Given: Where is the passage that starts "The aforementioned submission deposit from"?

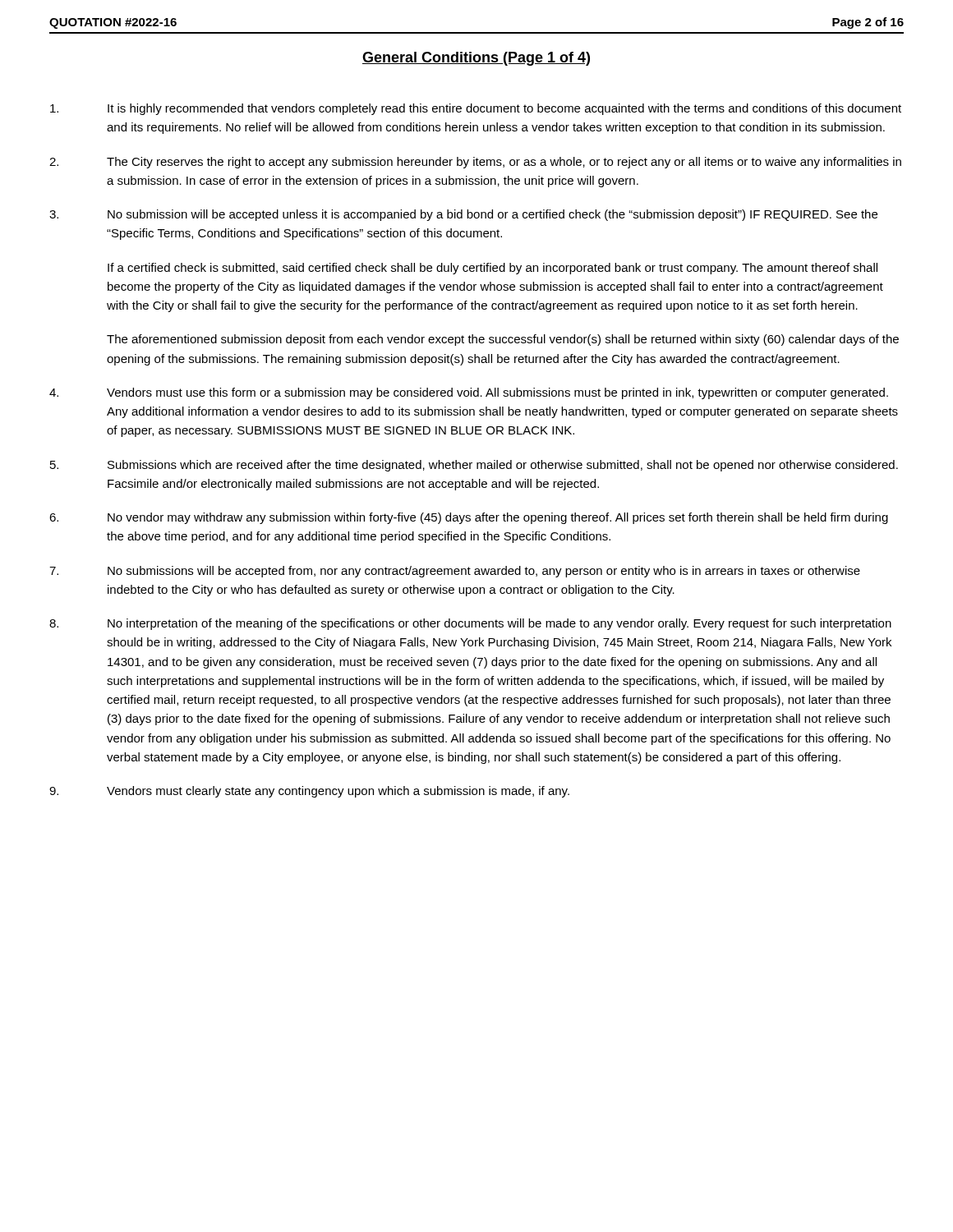Looking at the screenshot, I should (503, 349).
